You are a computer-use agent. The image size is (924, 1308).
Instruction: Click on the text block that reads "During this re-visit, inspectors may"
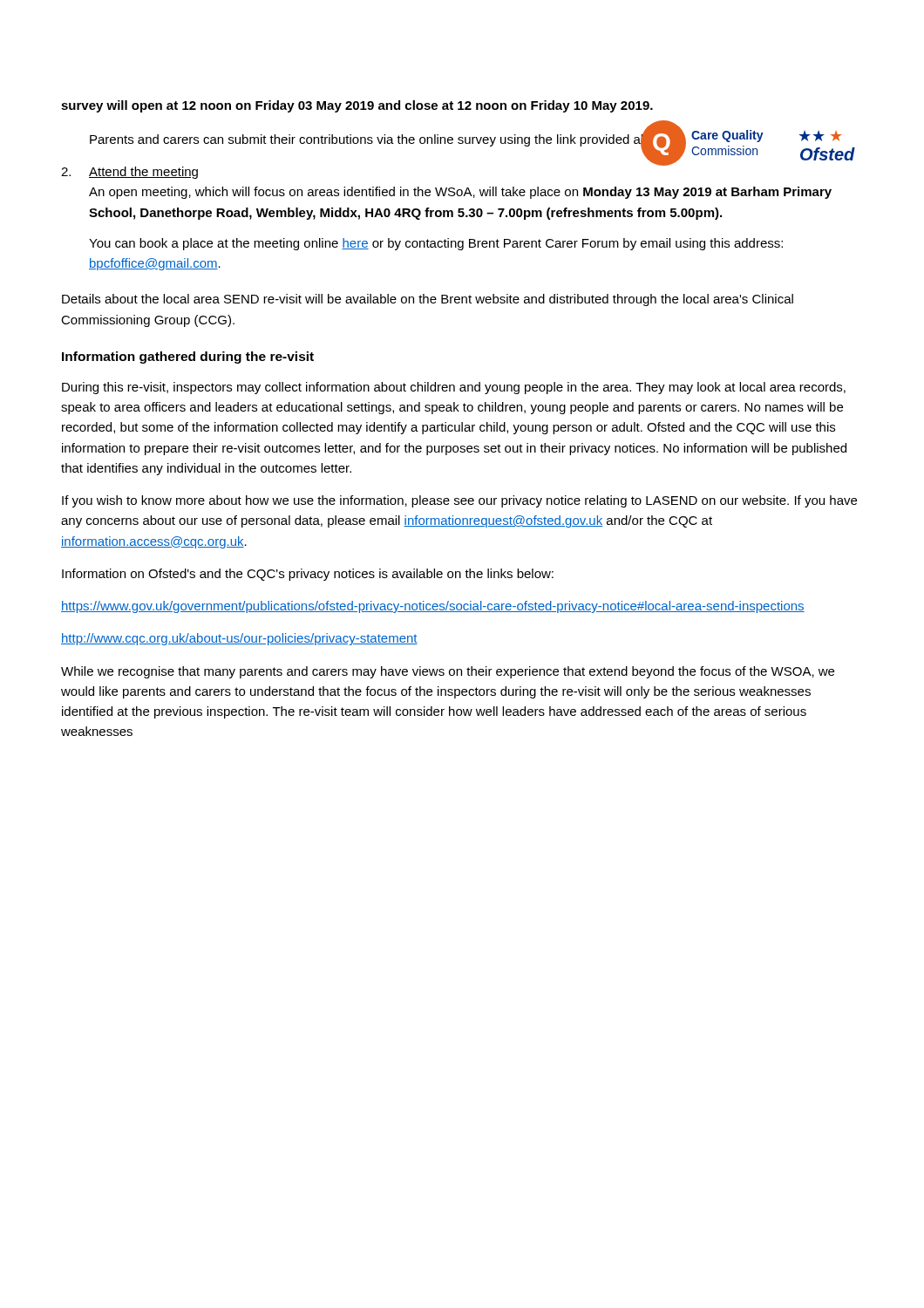(x=454, y=427)
